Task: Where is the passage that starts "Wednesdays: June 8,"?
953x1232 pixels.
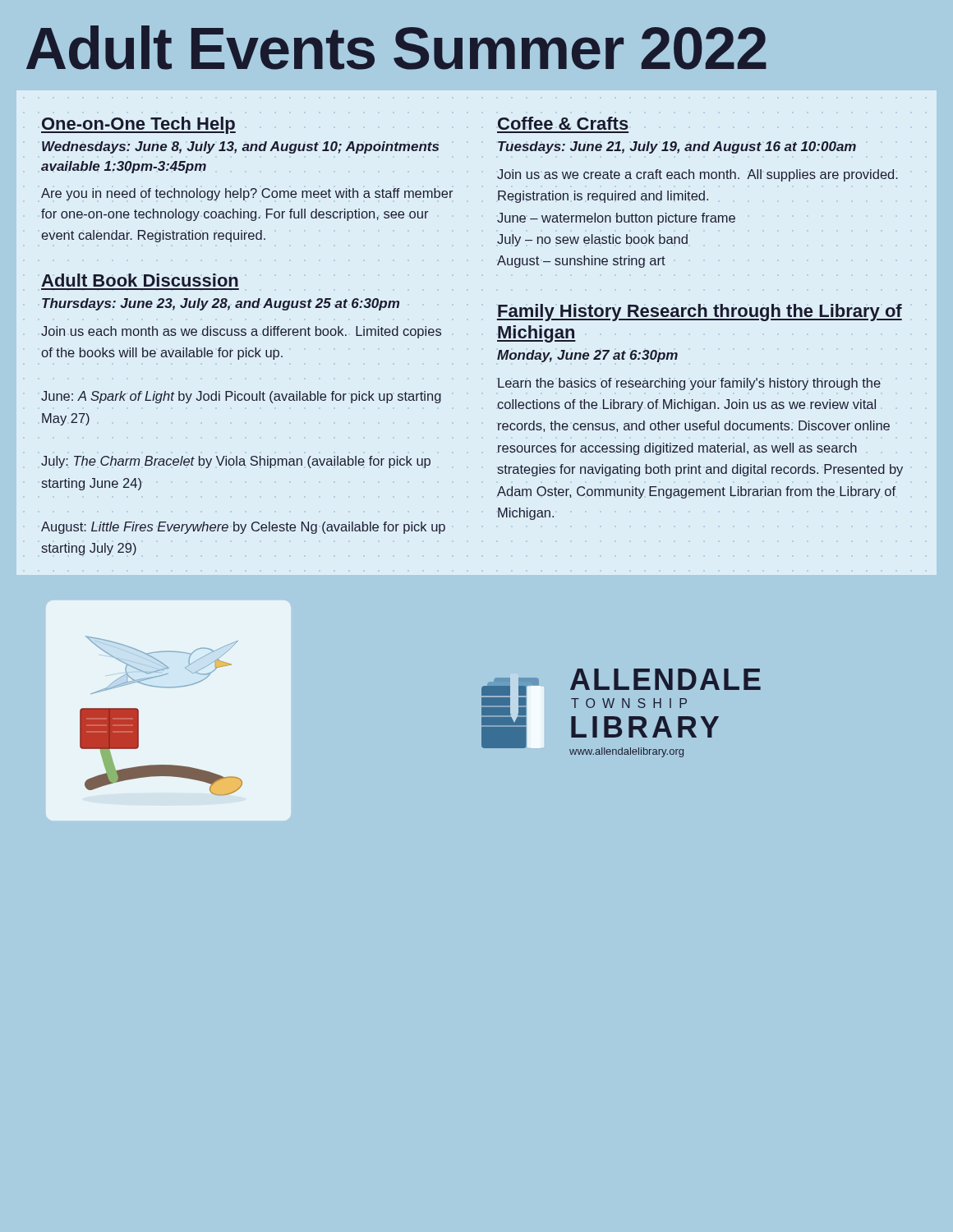Action: [240, 156]
